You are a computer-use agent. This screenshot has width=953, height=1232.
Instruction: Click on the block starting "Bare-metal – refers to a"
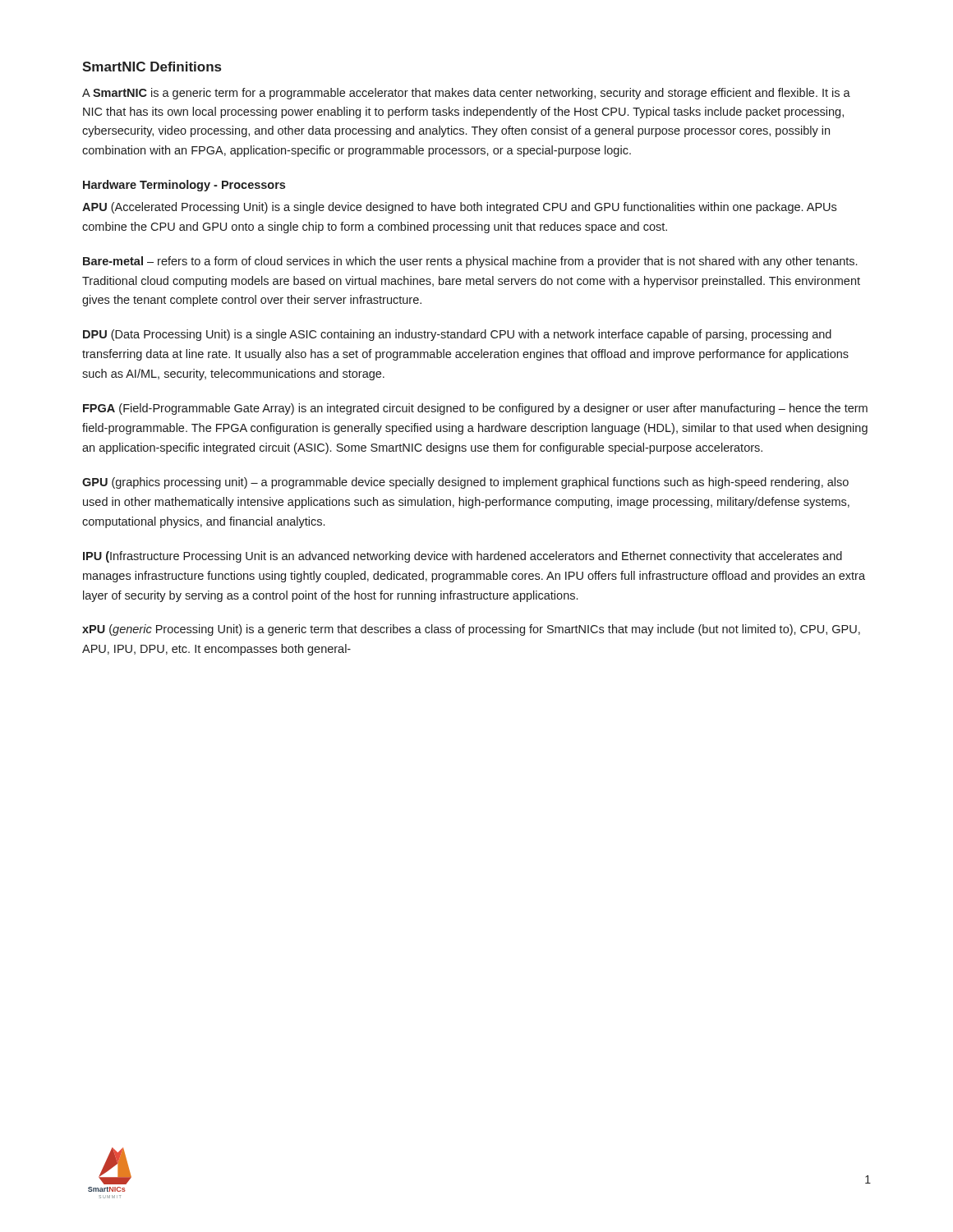click(x=471, y=281)
